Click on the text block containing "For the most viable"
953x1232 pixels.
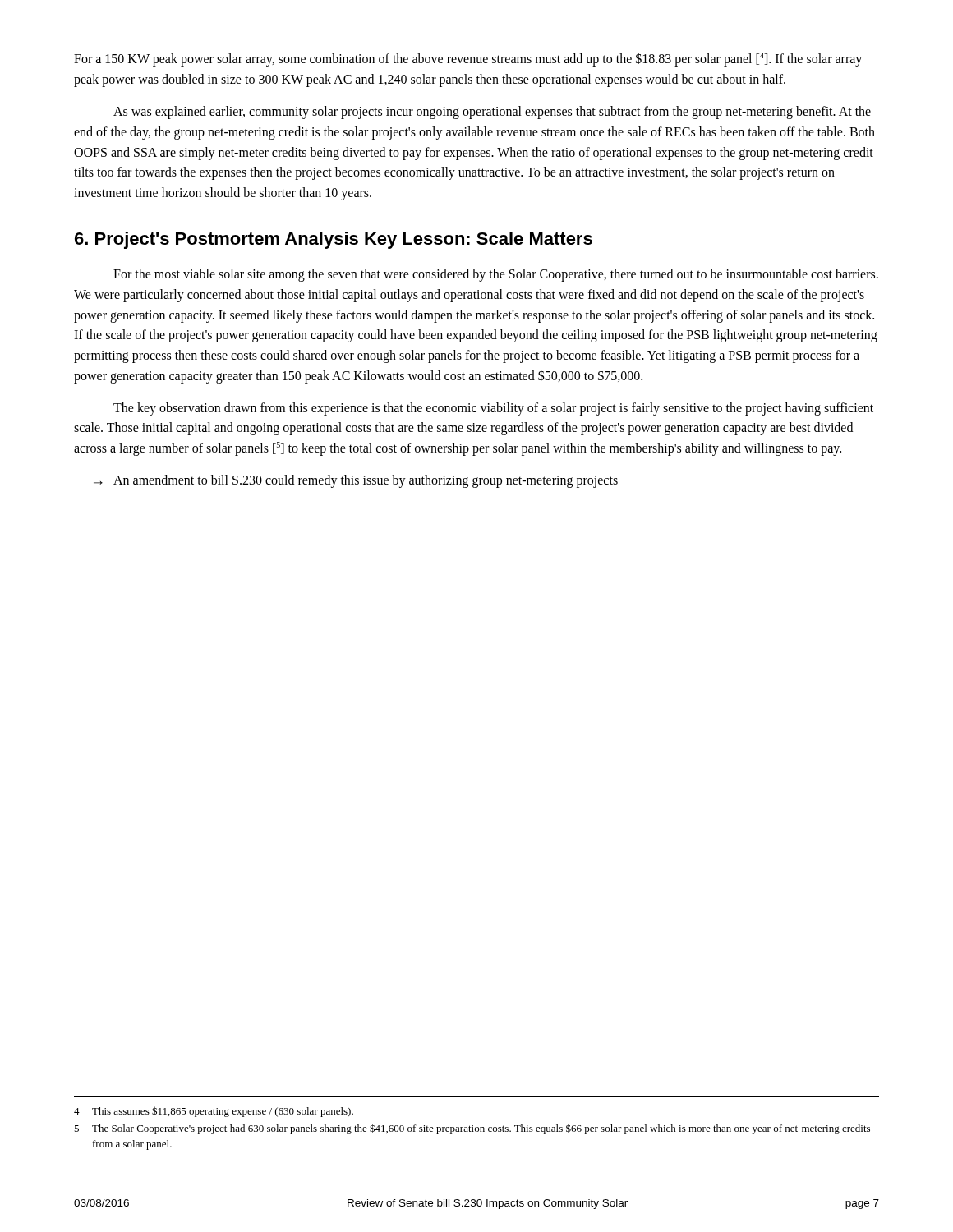pos(476,325)
